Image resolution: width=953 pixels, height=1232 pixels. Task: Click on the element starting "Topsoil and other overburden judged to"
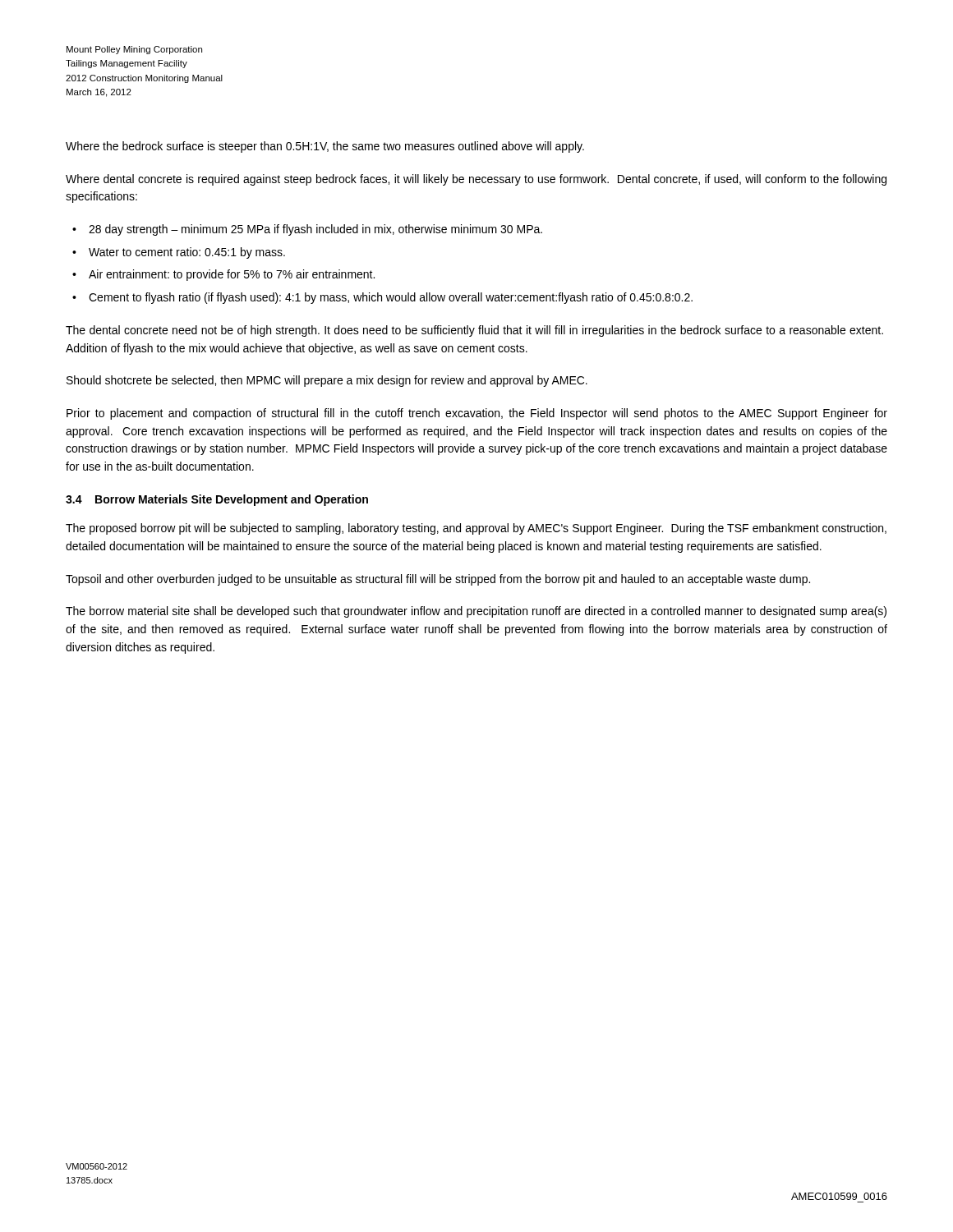coord(438,579)
